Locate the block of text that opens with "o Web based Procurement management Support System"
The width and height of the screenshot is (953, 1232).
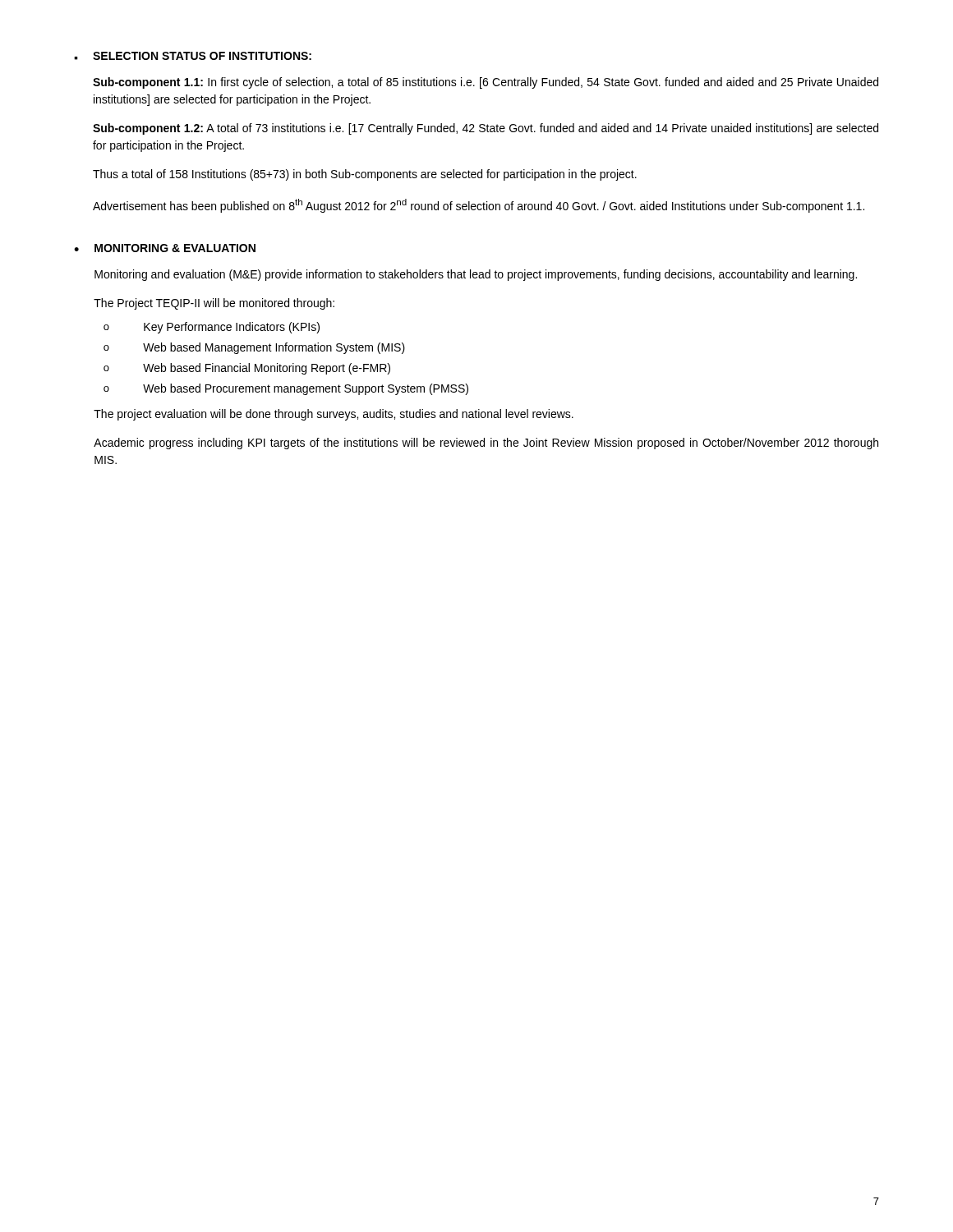click(281, 389)
